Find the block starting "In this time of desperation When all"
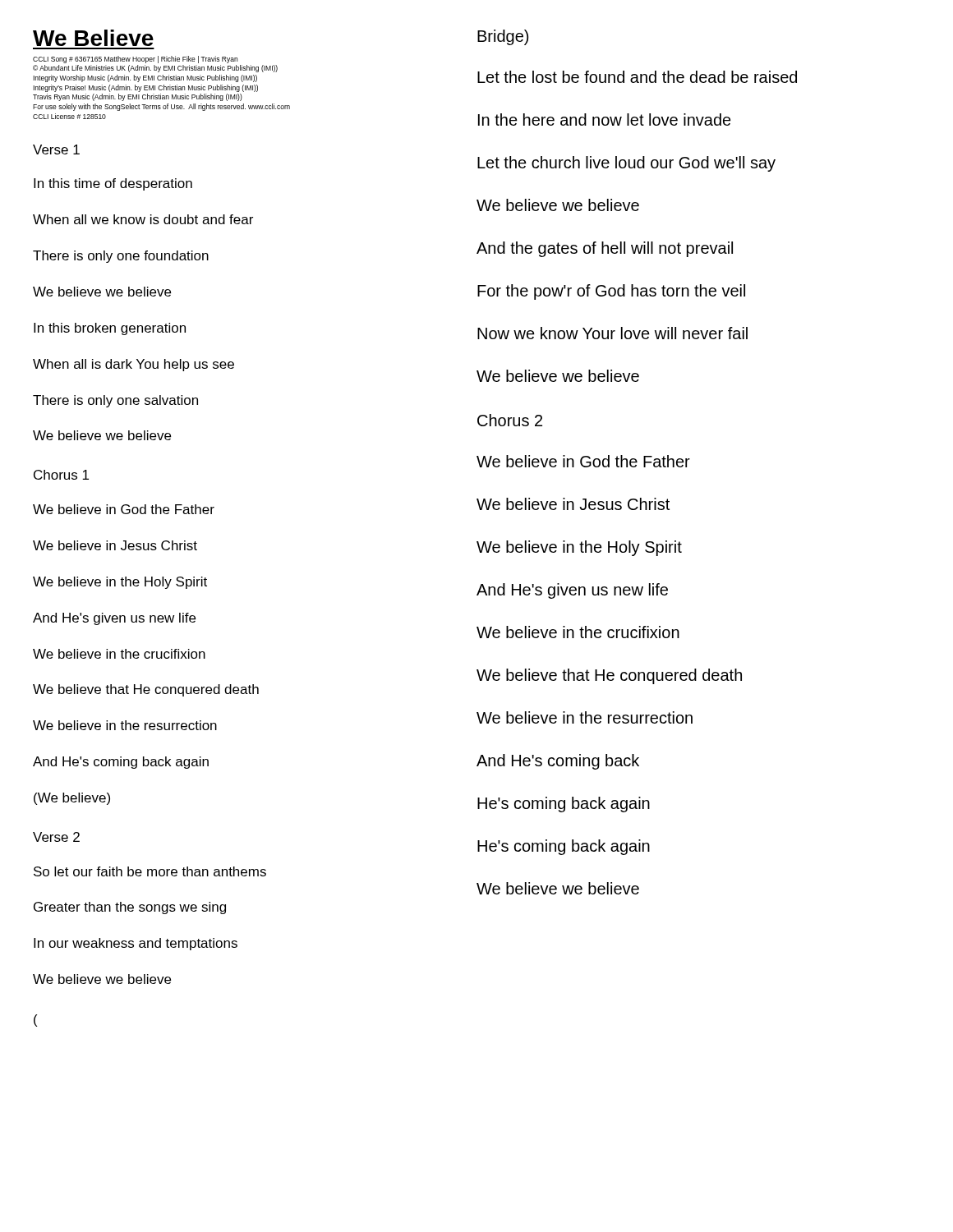Image resolution: width=953 pixels, height=1232 pixels. click(113, 184)
